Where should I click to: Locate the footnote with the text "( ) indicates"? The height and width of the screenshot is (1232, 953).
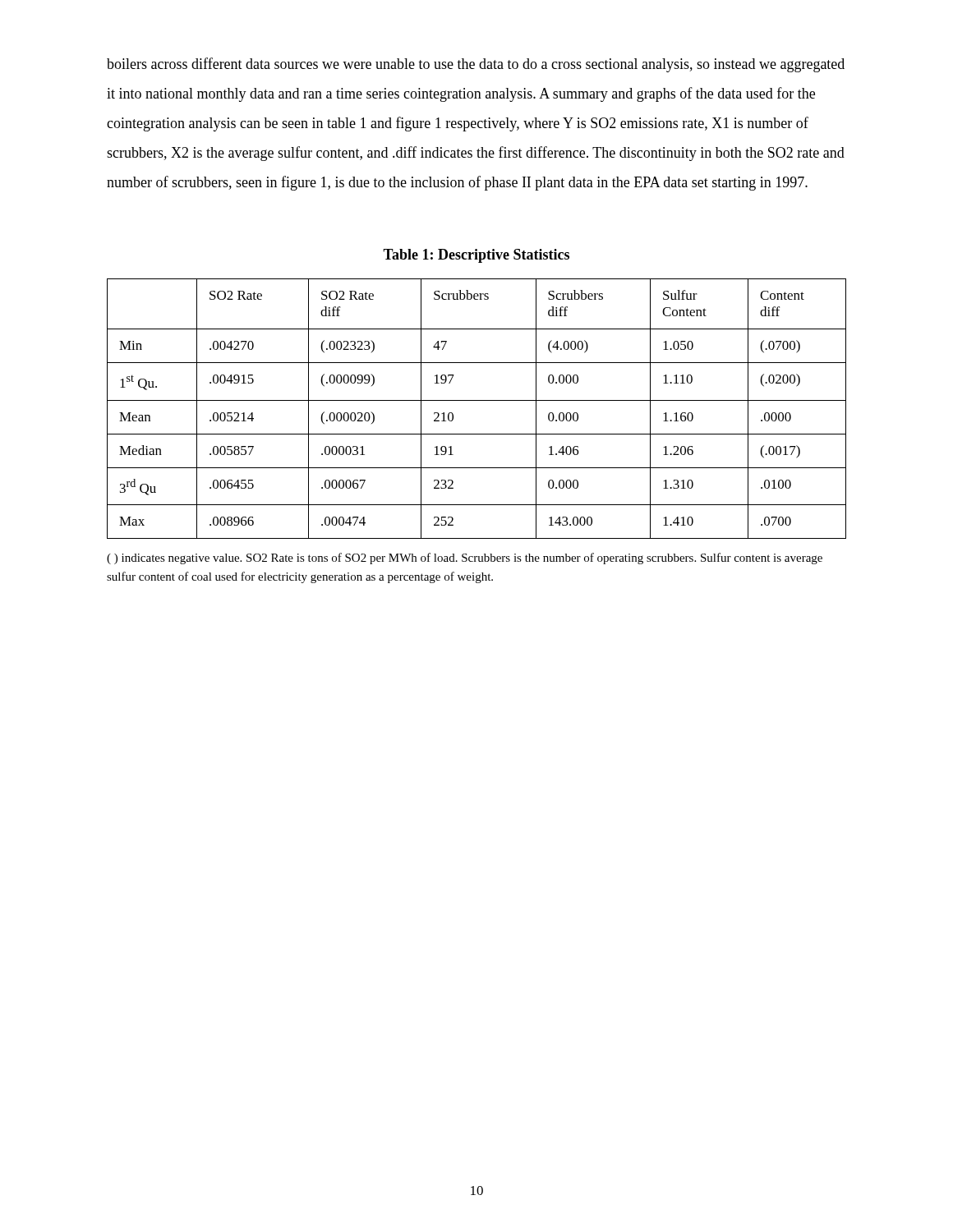[x=476, y=567]
